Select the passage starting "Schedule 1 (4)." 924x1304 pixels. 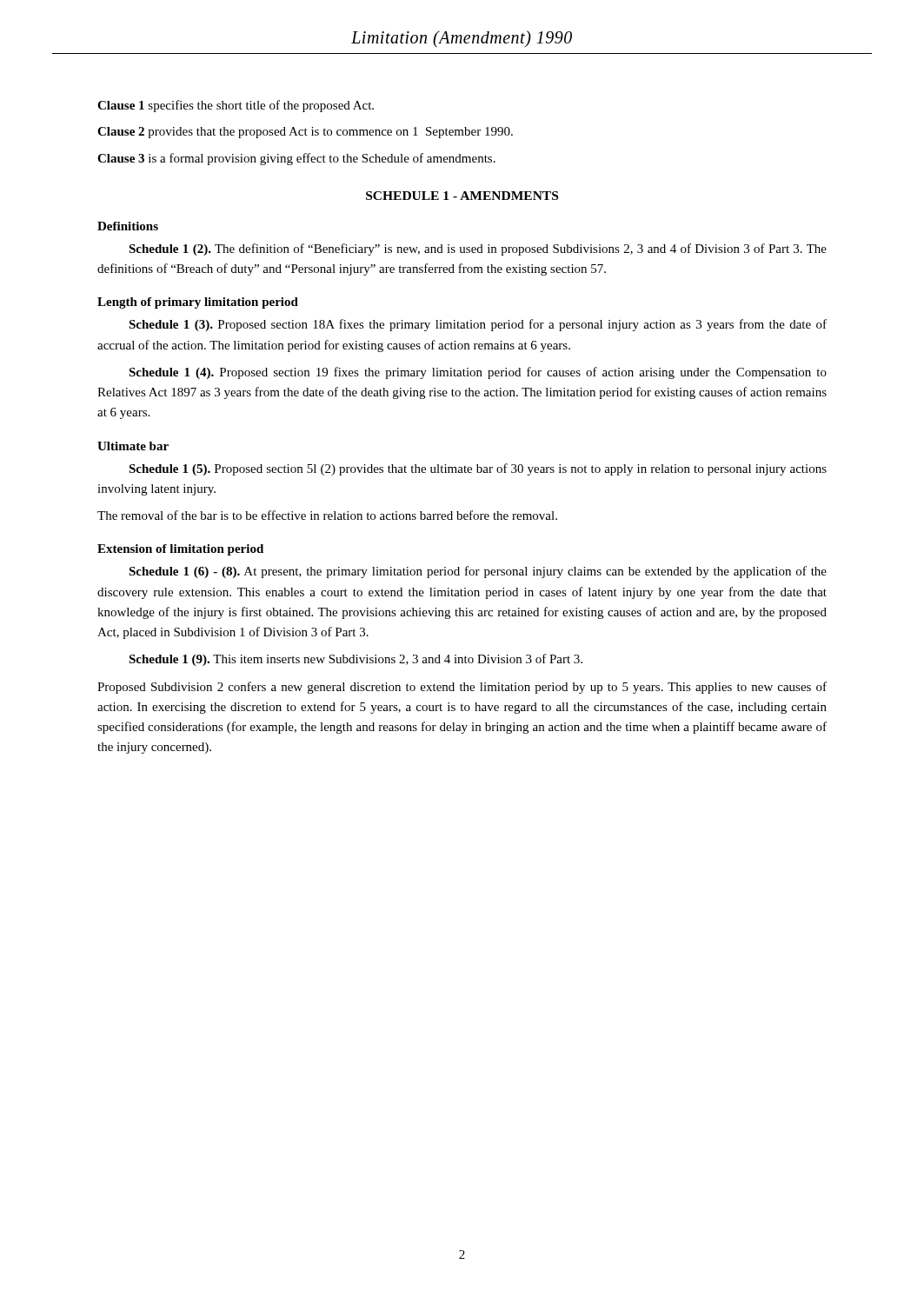click(x=462, y=392)
